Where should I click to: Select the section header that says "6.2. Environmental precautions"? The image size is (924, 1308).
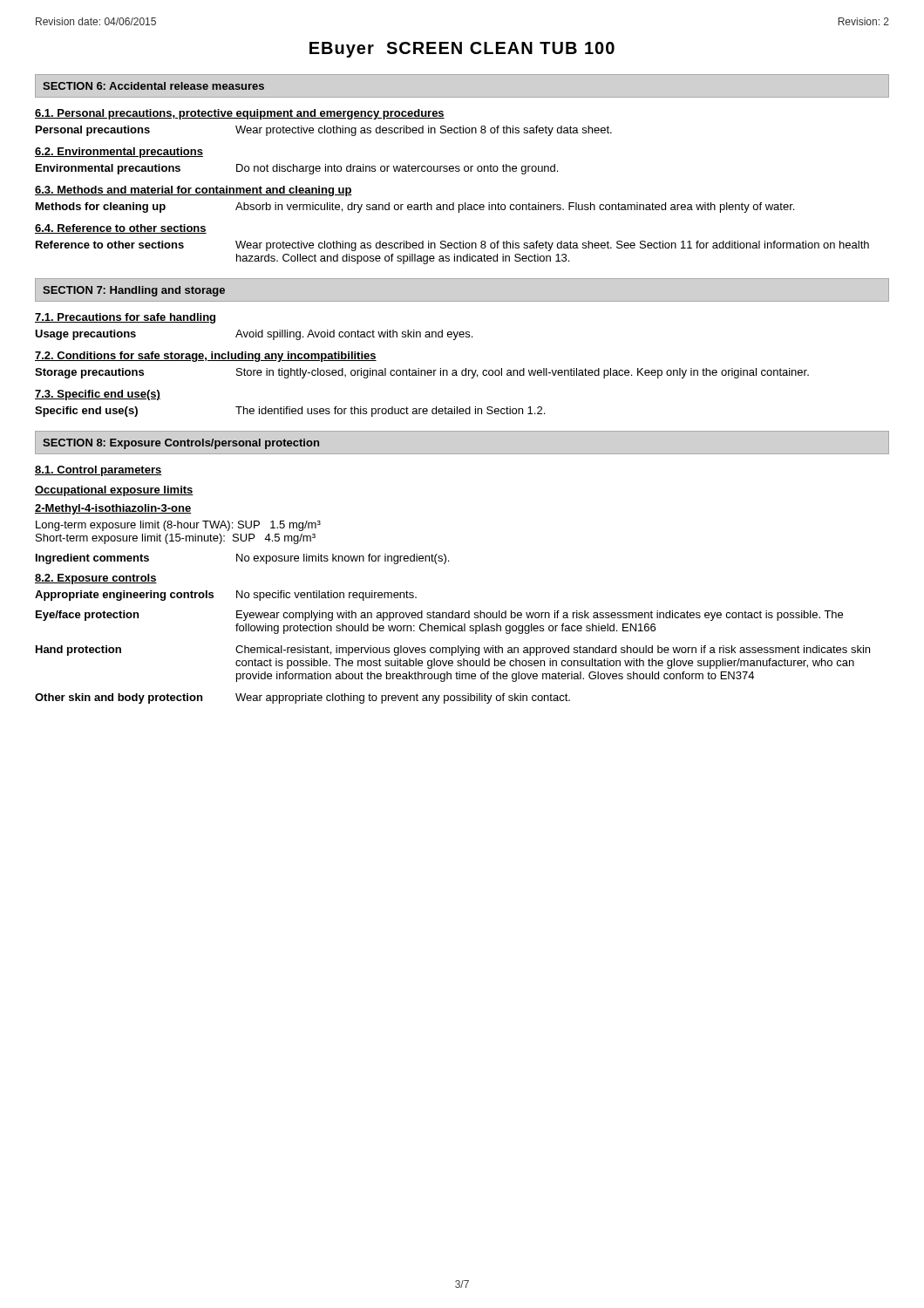coord(119,151)
